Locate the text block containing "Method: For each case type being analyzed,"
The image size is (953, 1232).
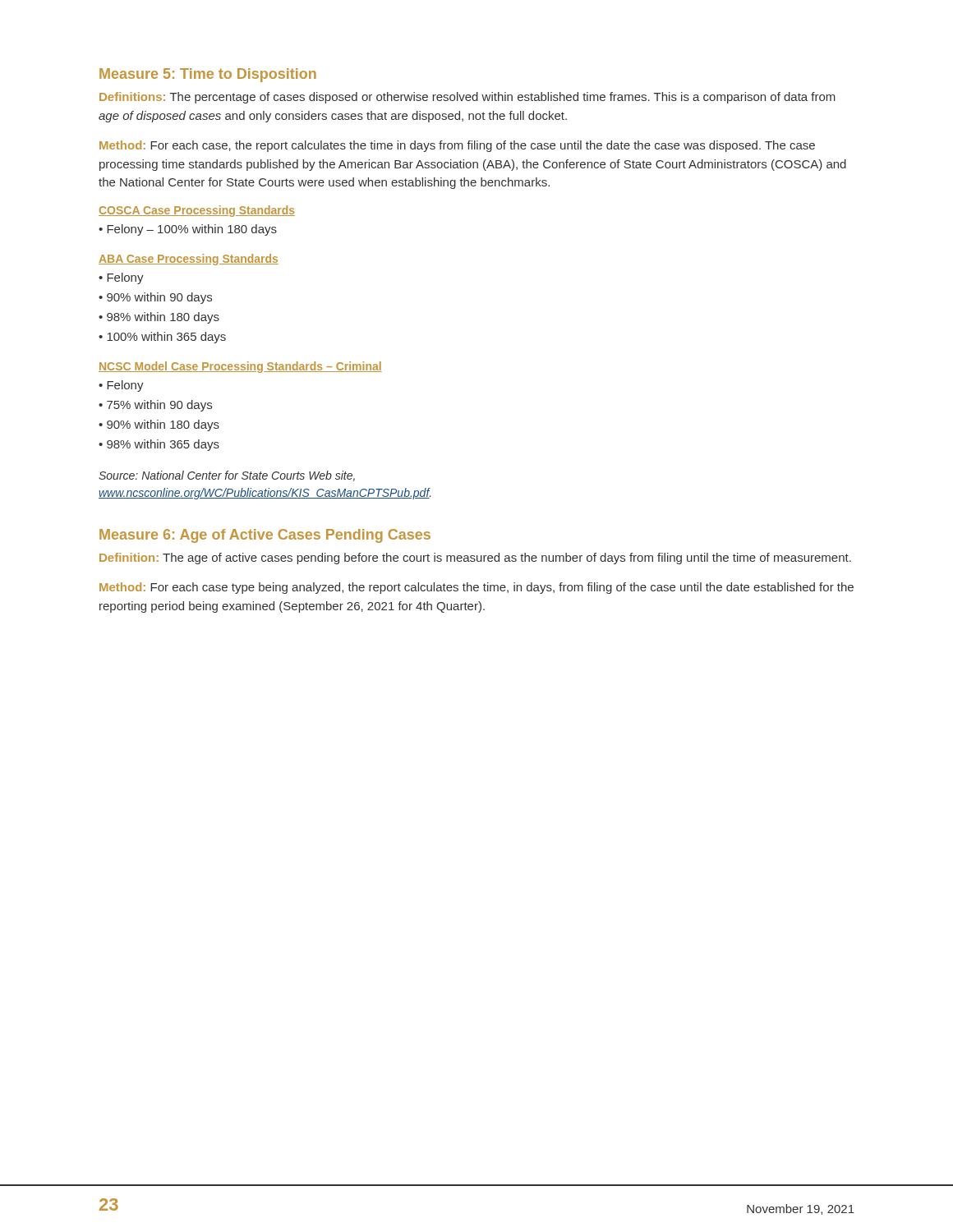476,596
